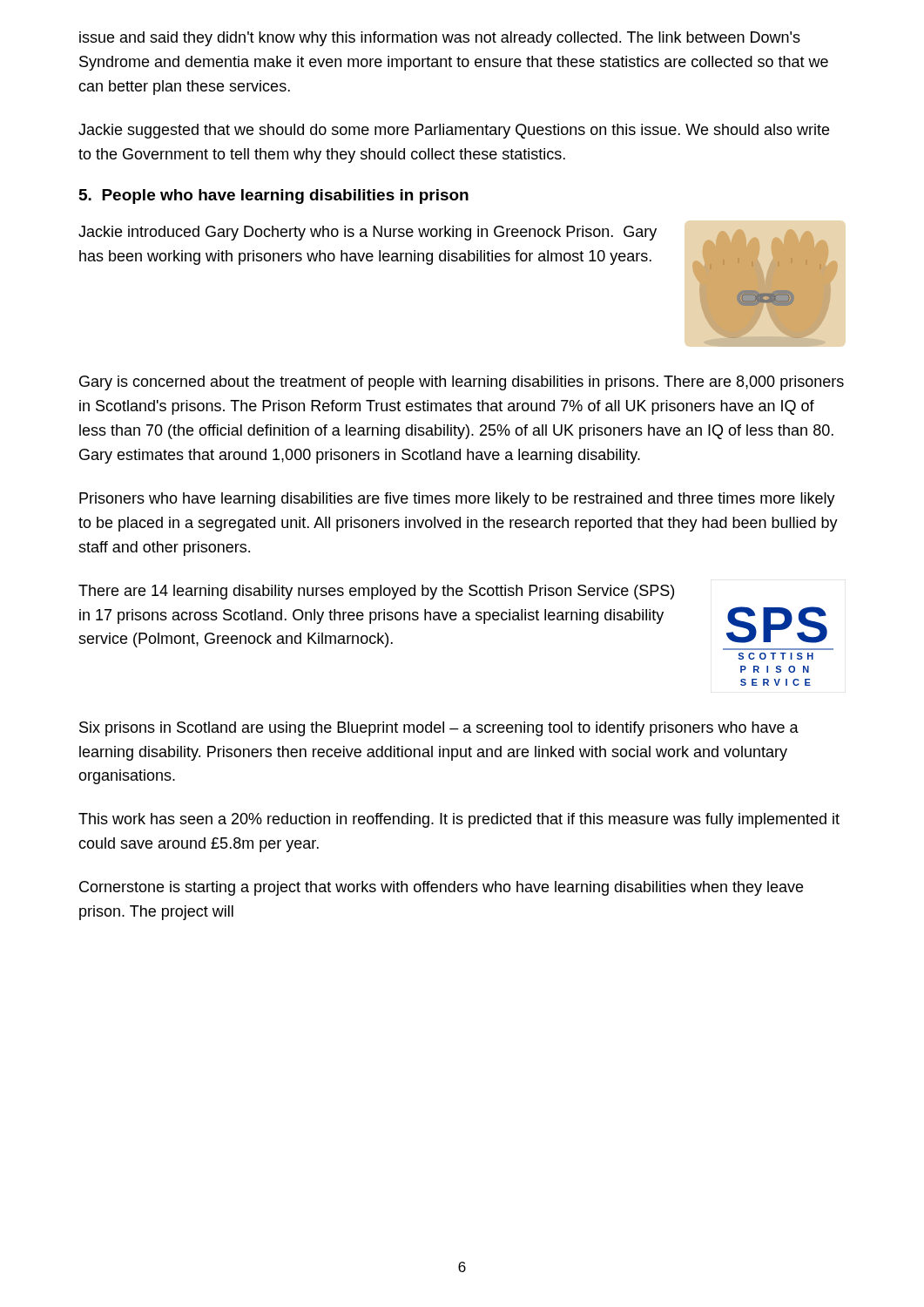Image resolution: width=924 pixels, height=1307 pixels.
Task: Find the block on this page that starts "Cornerstone is starting a project that works with"
Action: point(441,899)
